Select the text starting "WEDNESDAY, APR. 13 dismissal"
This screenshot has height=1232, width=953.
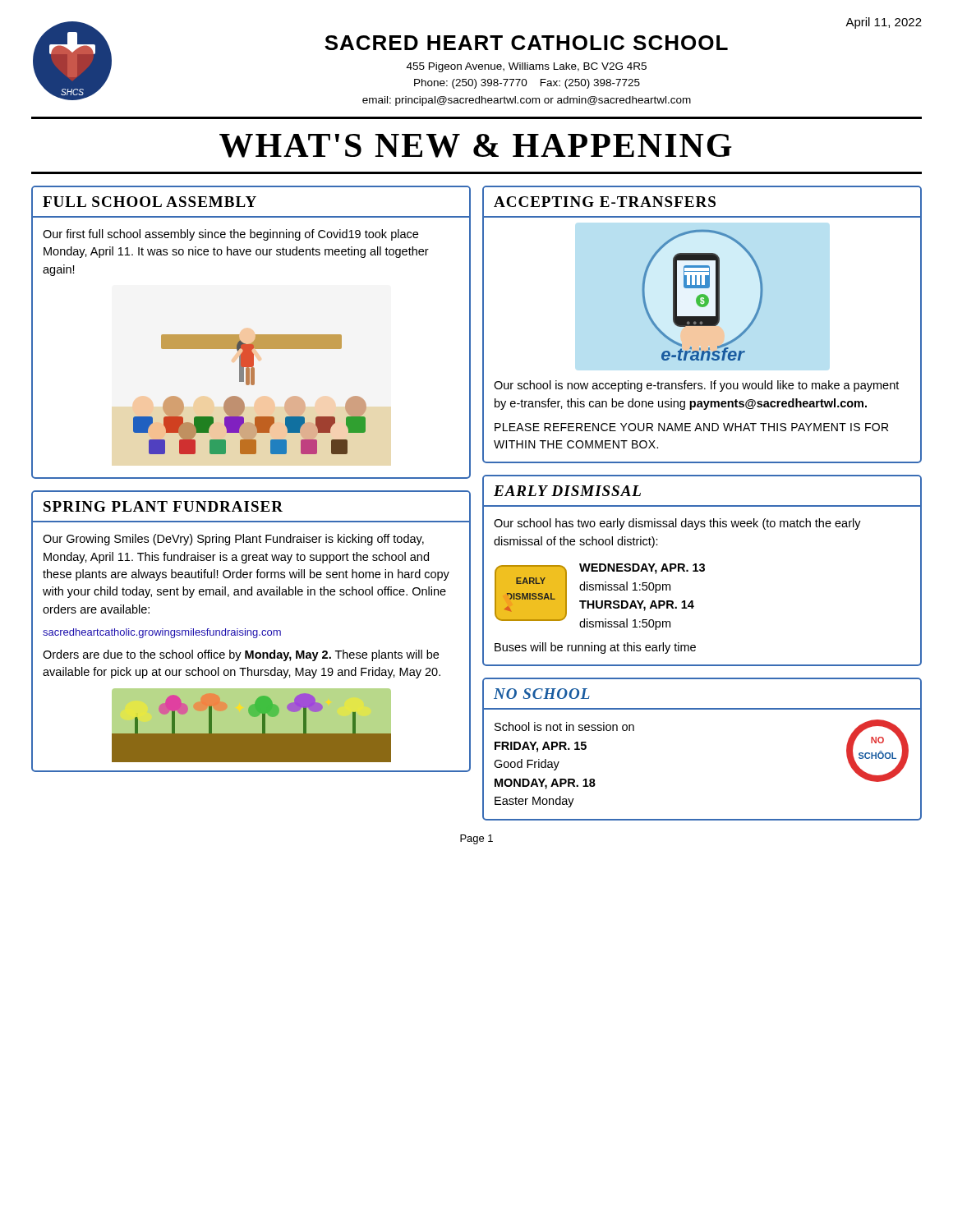(642, 595)
